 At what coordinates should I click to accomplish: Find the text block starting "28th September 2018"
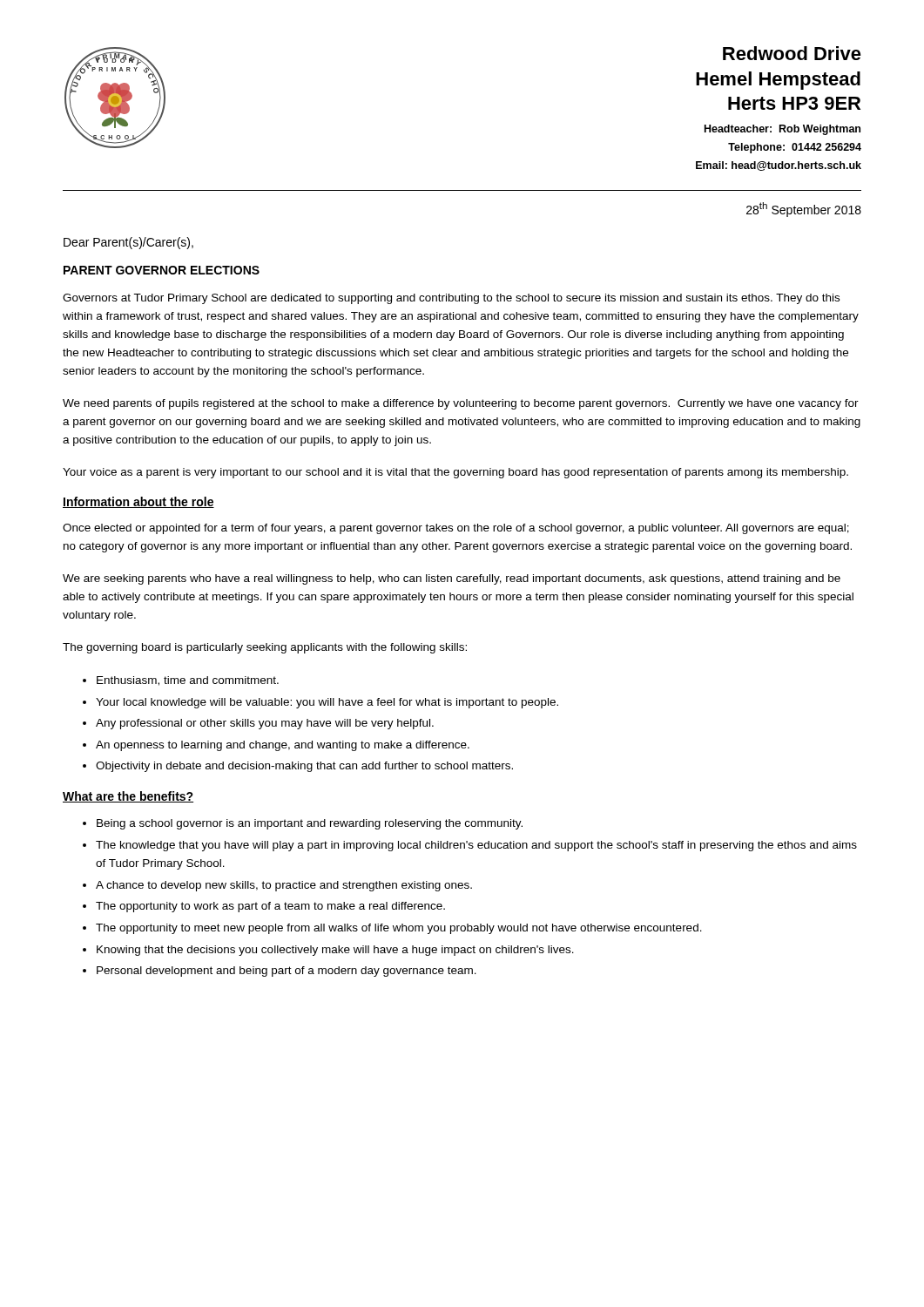tap(804, 208)
